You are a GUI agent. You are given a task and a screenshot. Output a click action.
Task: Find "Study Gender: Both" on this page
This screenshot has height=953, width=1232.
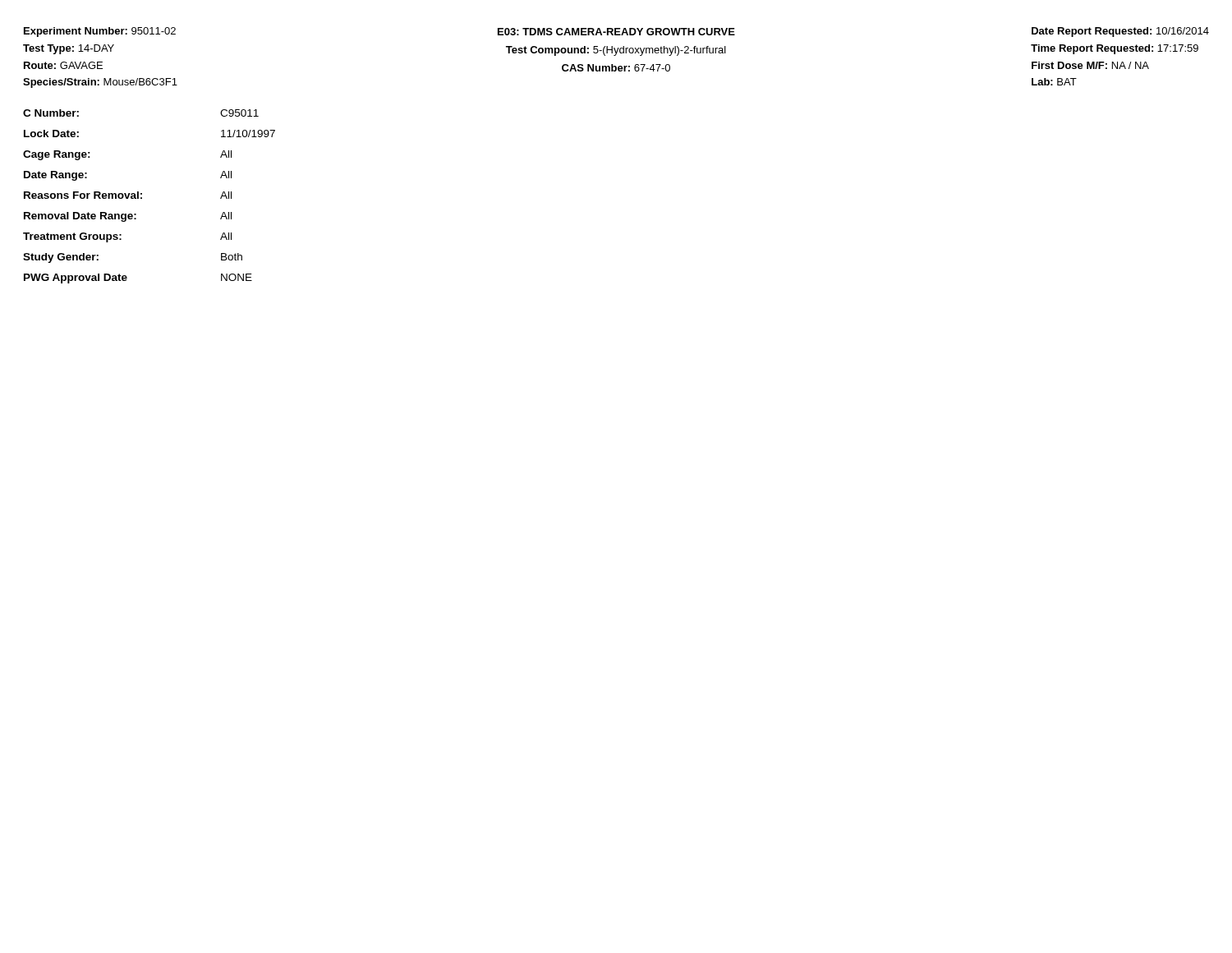pos(62,258)
